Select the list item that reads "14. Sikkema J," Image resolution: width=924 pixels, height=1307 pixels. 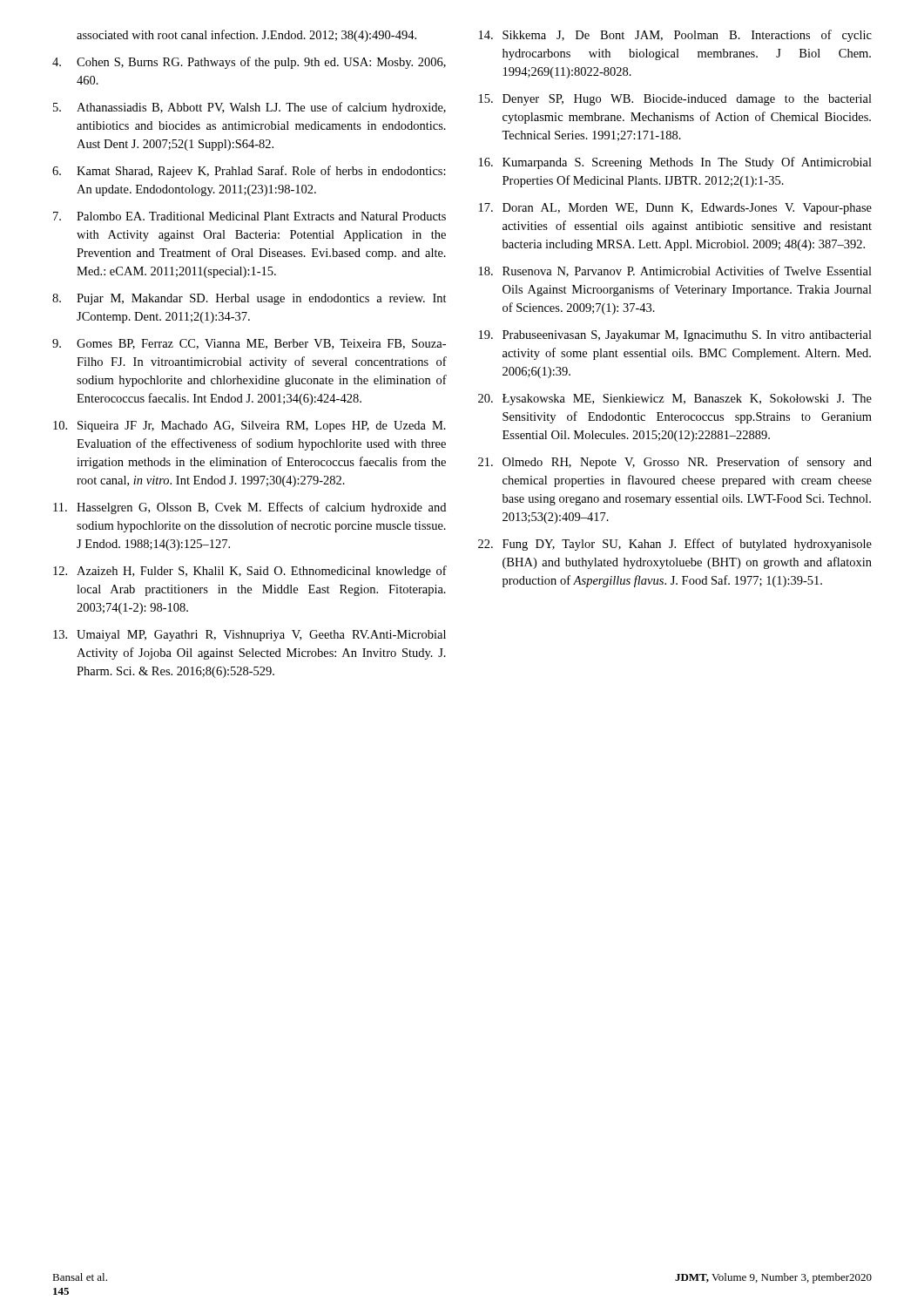[x=675, y=54]
